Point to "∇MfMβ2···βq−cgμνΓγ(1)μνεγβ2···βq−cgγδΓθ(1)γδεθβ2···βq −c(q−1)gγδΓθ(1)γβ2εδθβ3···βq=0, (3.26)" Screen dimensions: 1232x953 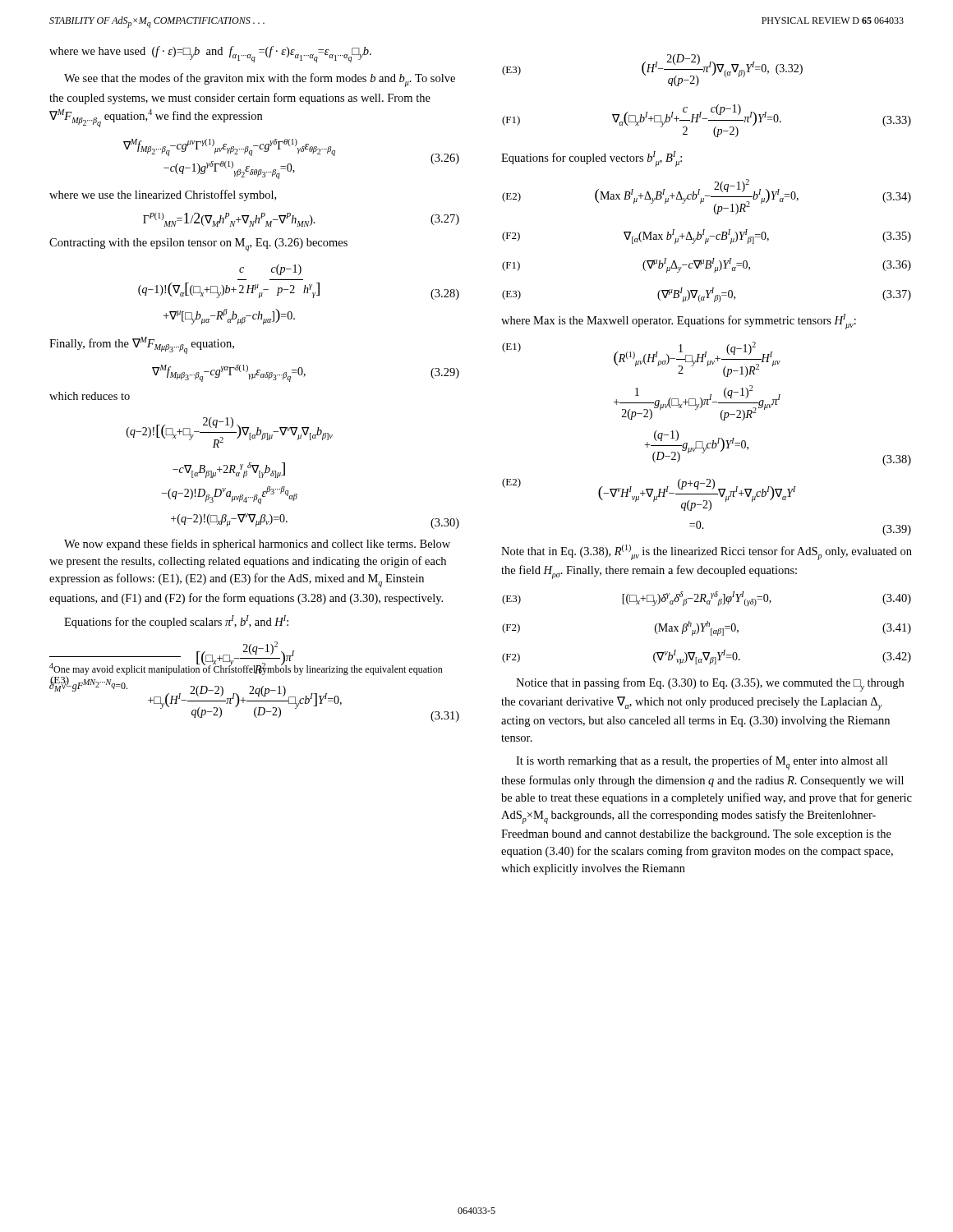click(x=255, y=158)
